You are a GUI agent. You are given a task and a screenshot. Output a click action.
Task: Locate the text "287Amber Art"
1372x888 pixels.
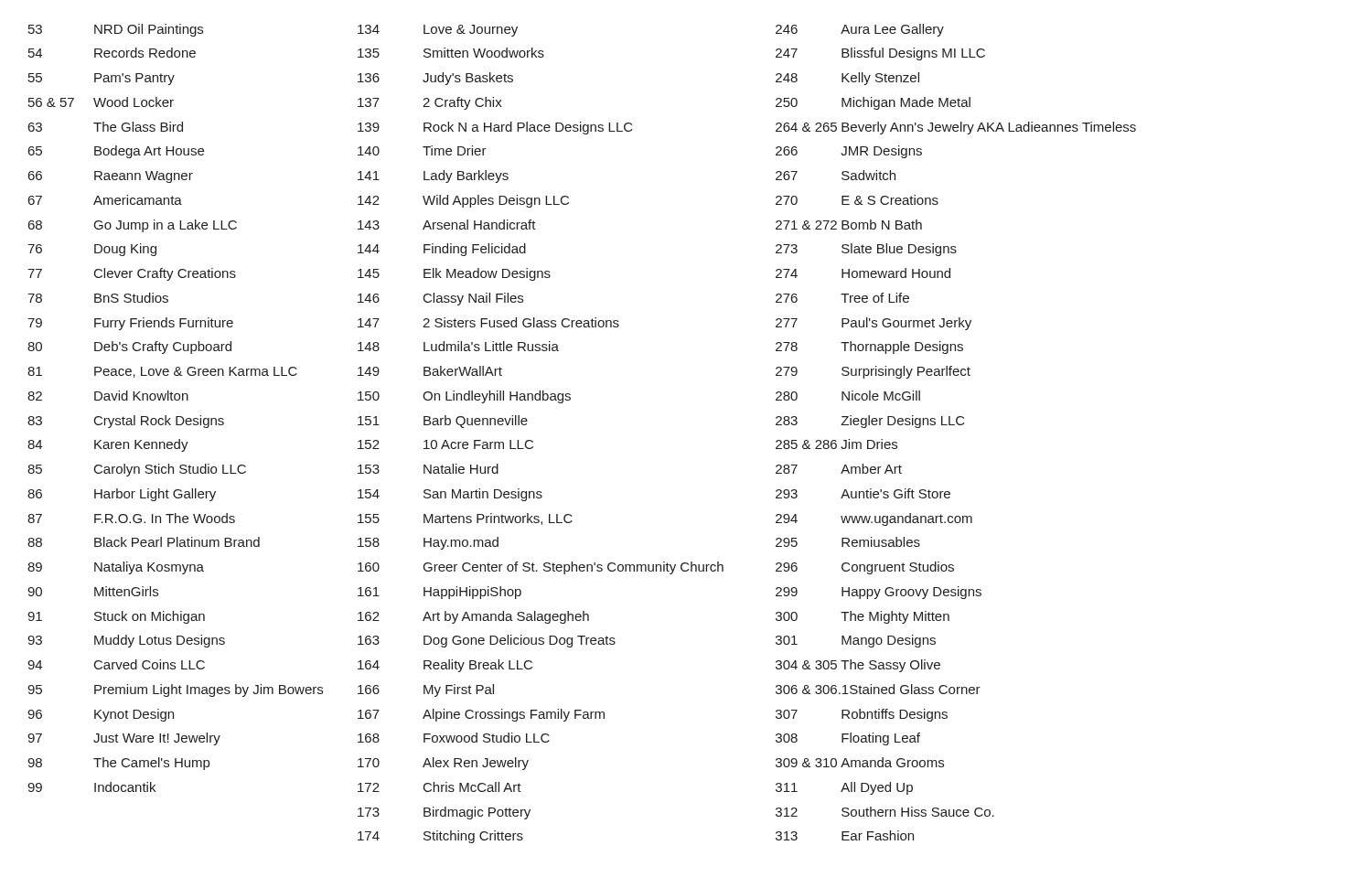coord(838,469)
